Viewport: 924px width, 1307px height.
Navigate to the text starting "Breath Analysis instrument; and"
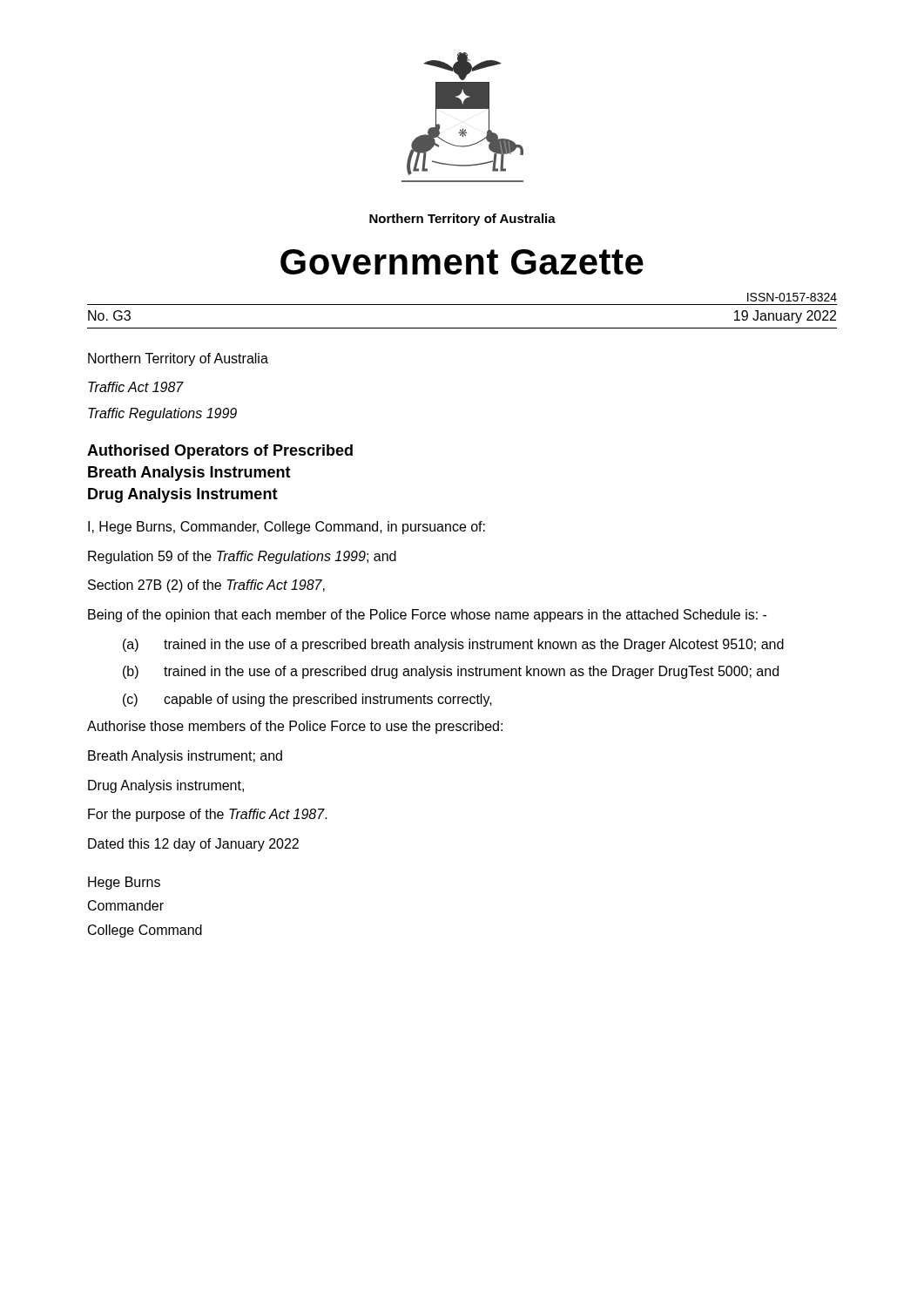click(x=185, y=756)
